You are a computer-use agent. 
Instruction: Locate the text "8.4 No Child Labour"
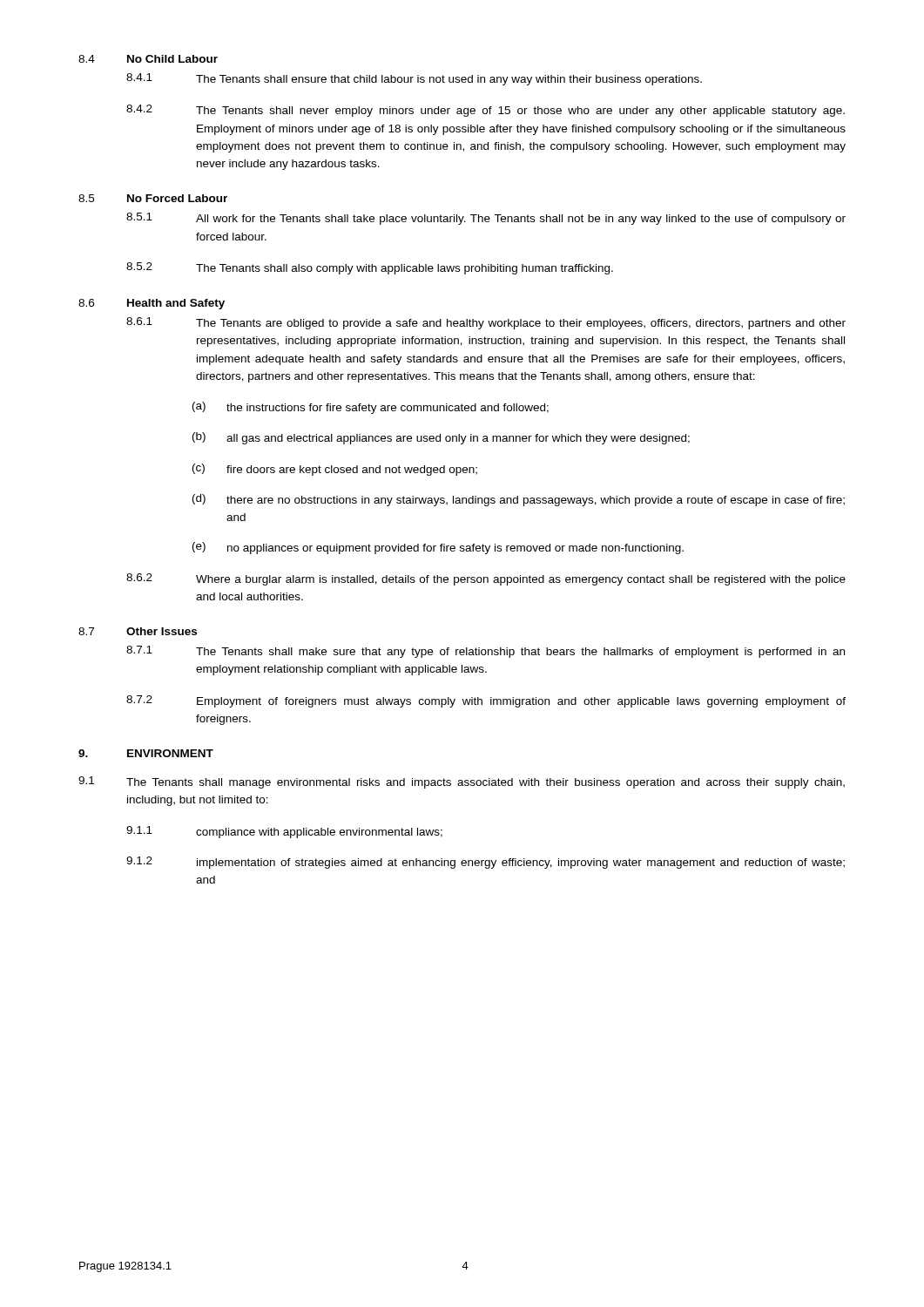click(148, 59)
